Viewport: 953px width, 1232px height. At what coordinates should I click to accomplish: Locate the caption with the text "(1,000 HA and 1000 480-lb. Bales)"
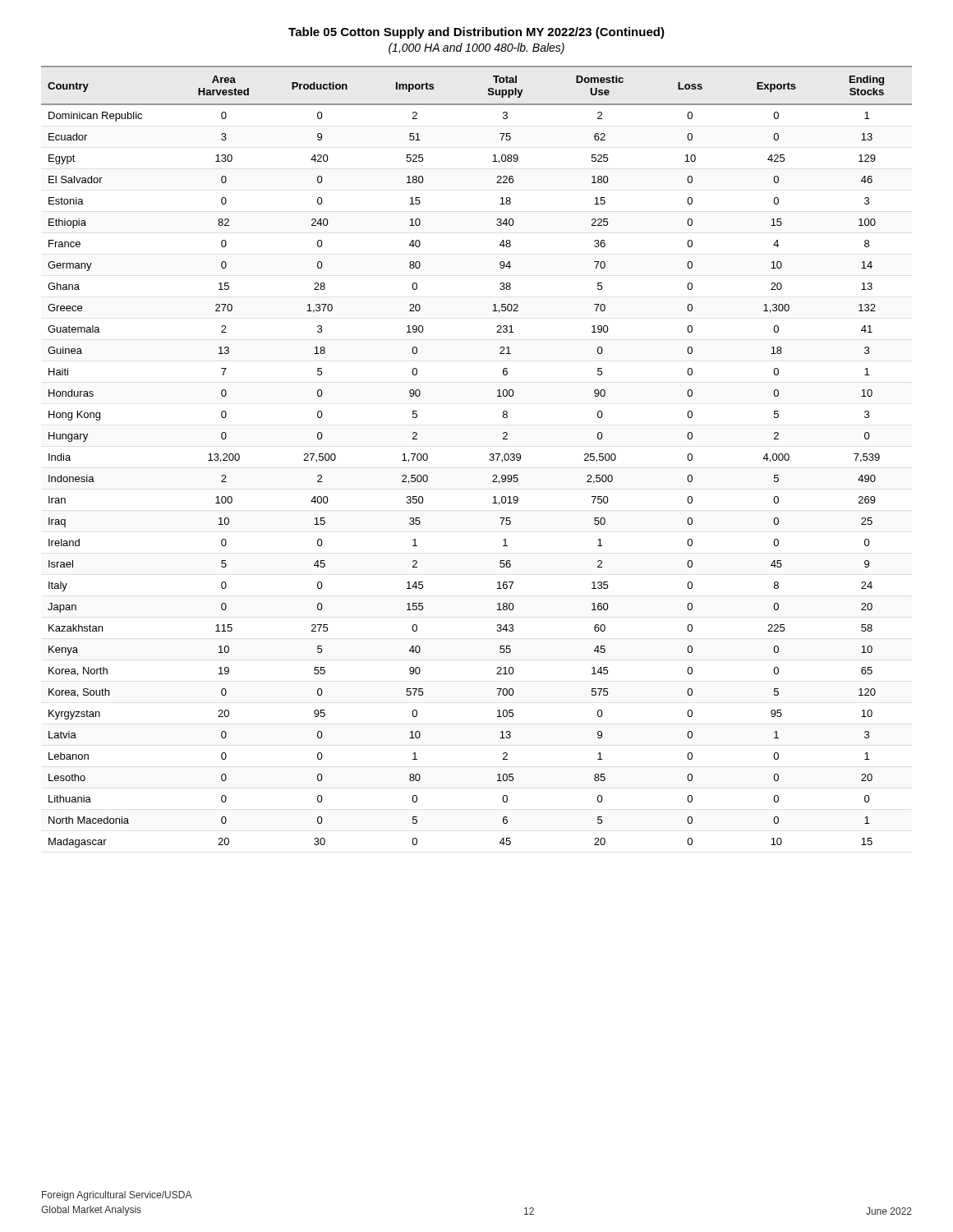coord(476,48)
